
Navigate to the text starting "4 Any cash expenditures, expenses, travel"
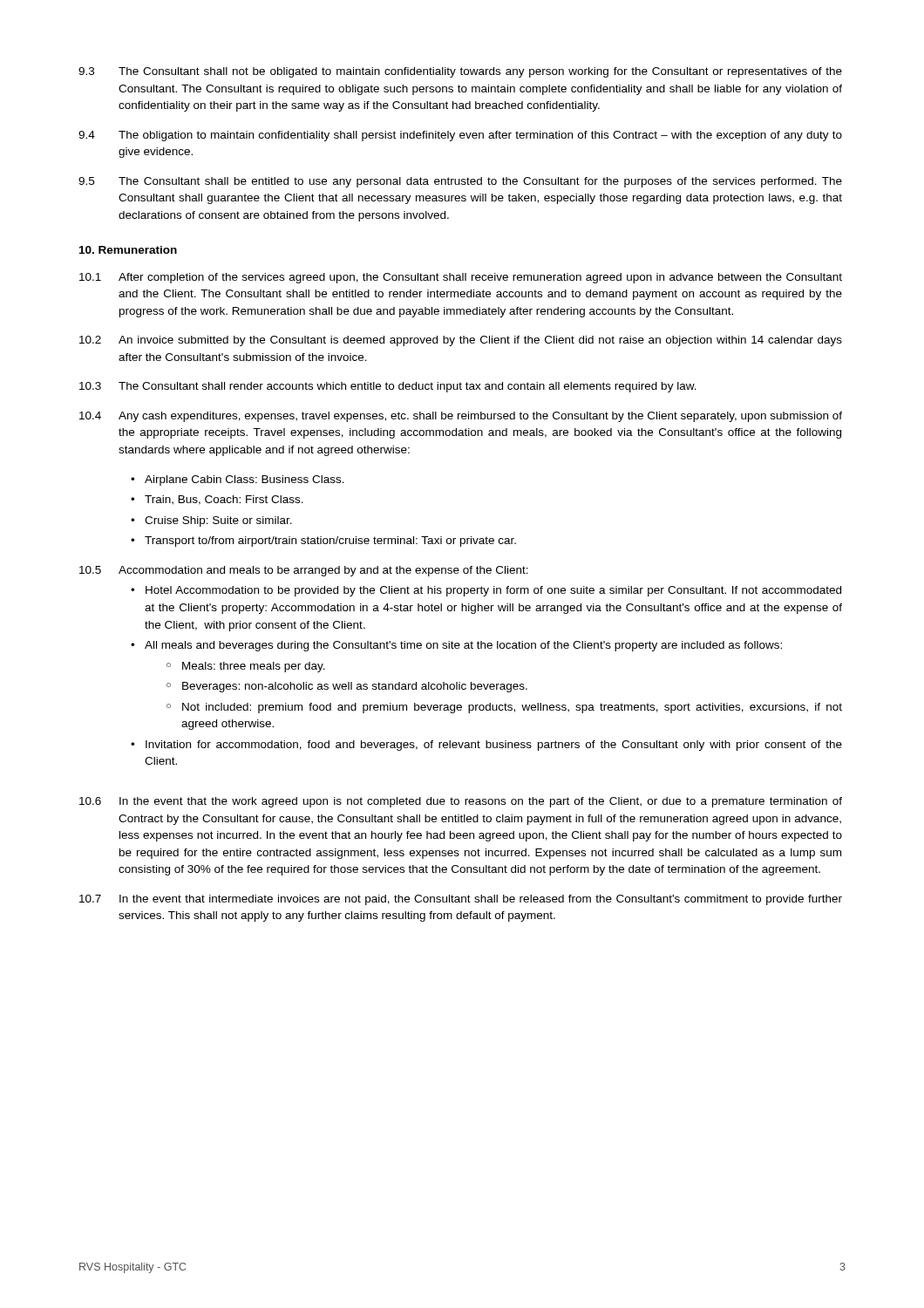pos(462,433)
